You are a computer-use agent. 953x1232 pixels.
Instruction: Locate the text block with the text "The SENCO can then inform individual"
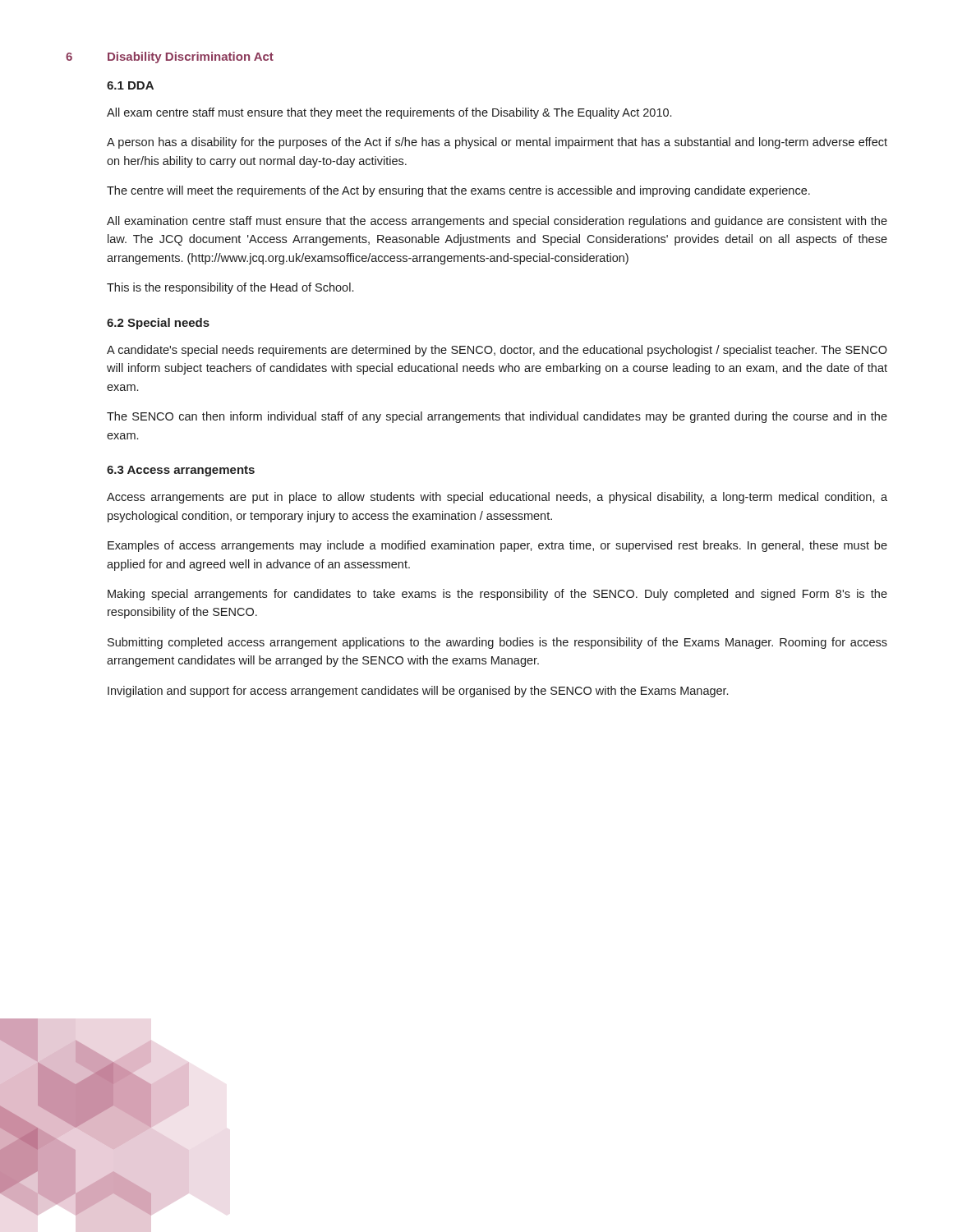pyautogui.click(x=497, y=426)
